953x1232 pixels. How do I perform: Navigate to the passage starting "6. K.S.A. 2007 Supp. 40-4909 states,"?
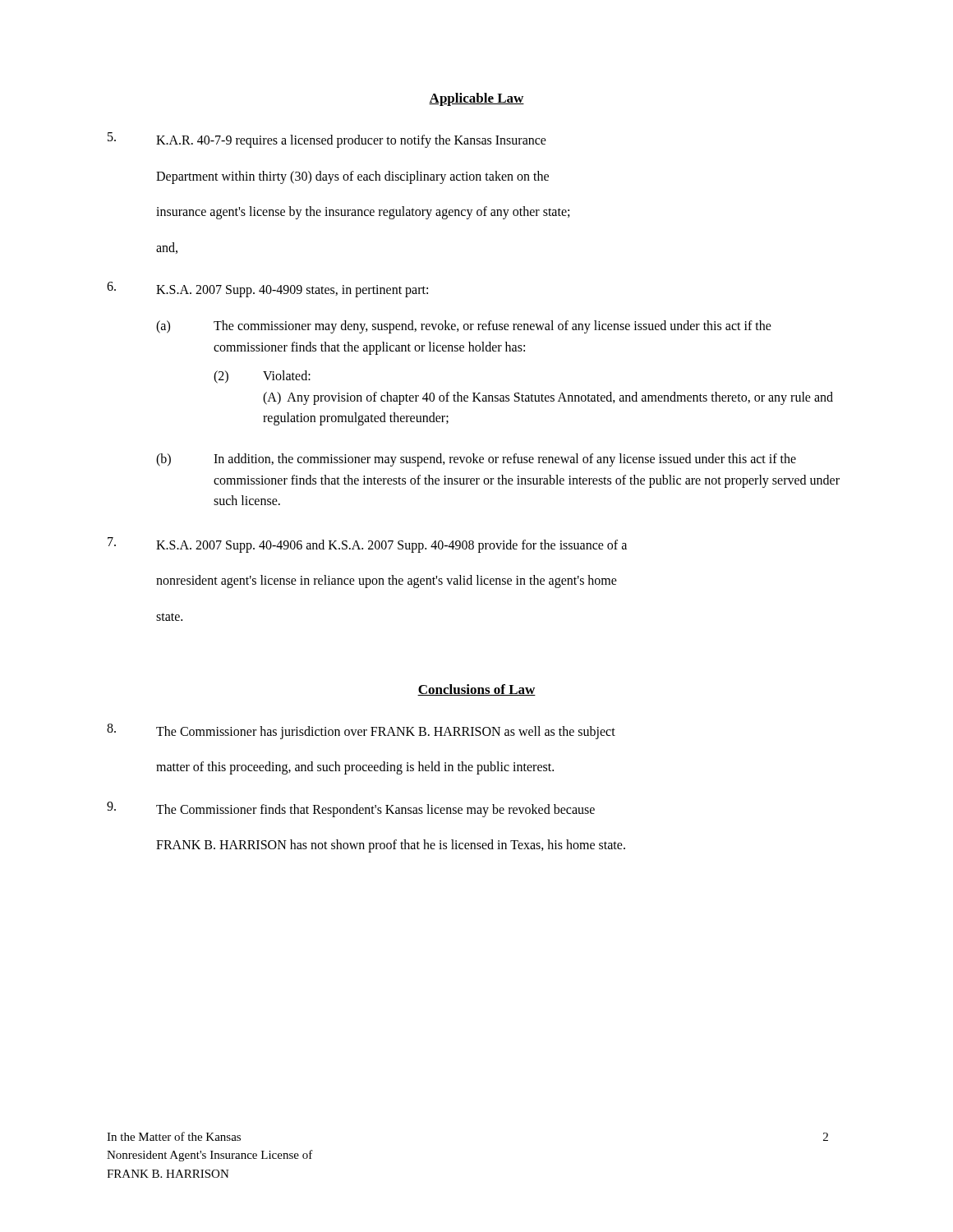point(476,395)
